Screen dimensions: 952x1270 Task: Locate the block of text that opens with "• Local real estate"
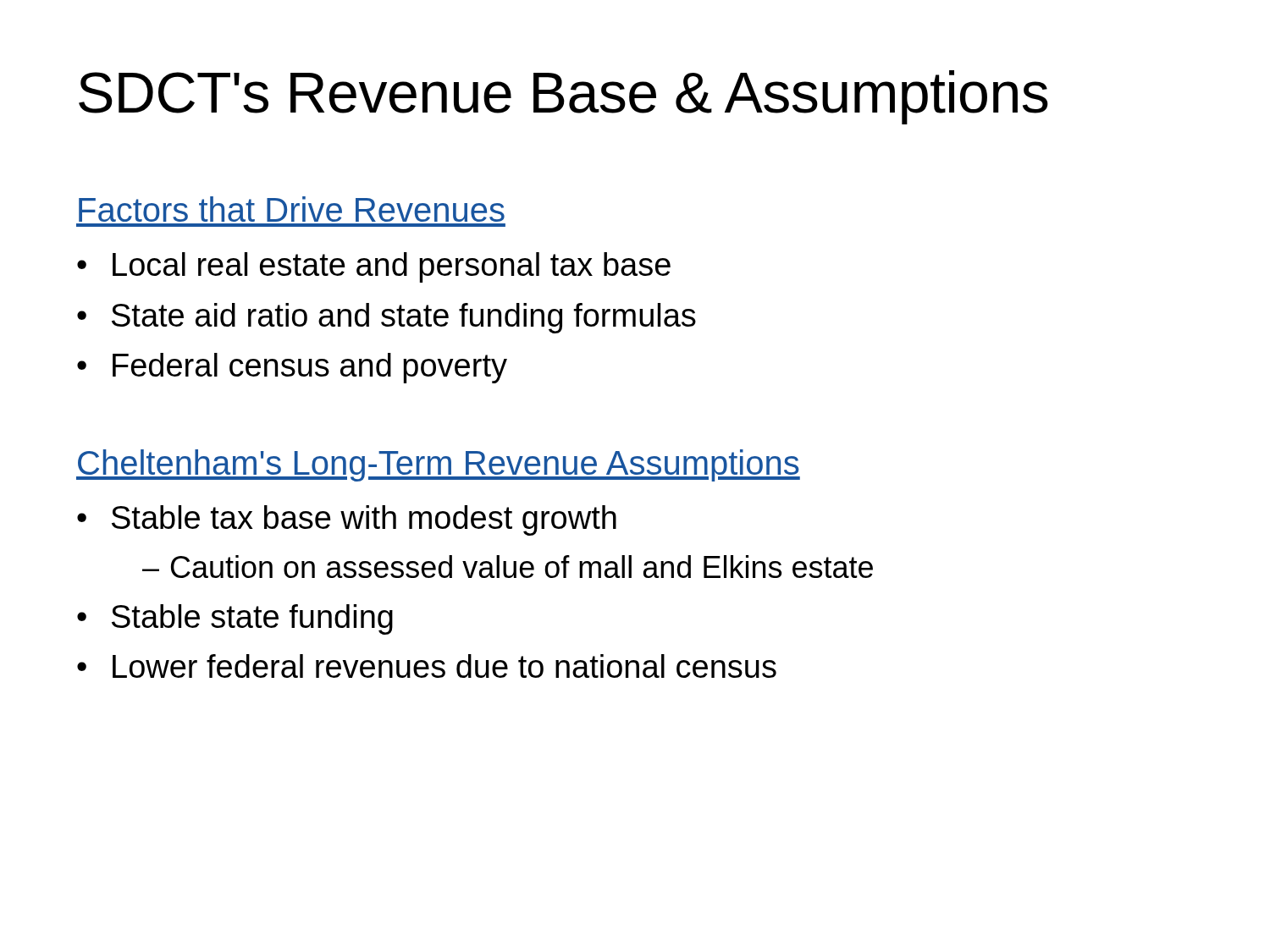(x=635, y=266)
